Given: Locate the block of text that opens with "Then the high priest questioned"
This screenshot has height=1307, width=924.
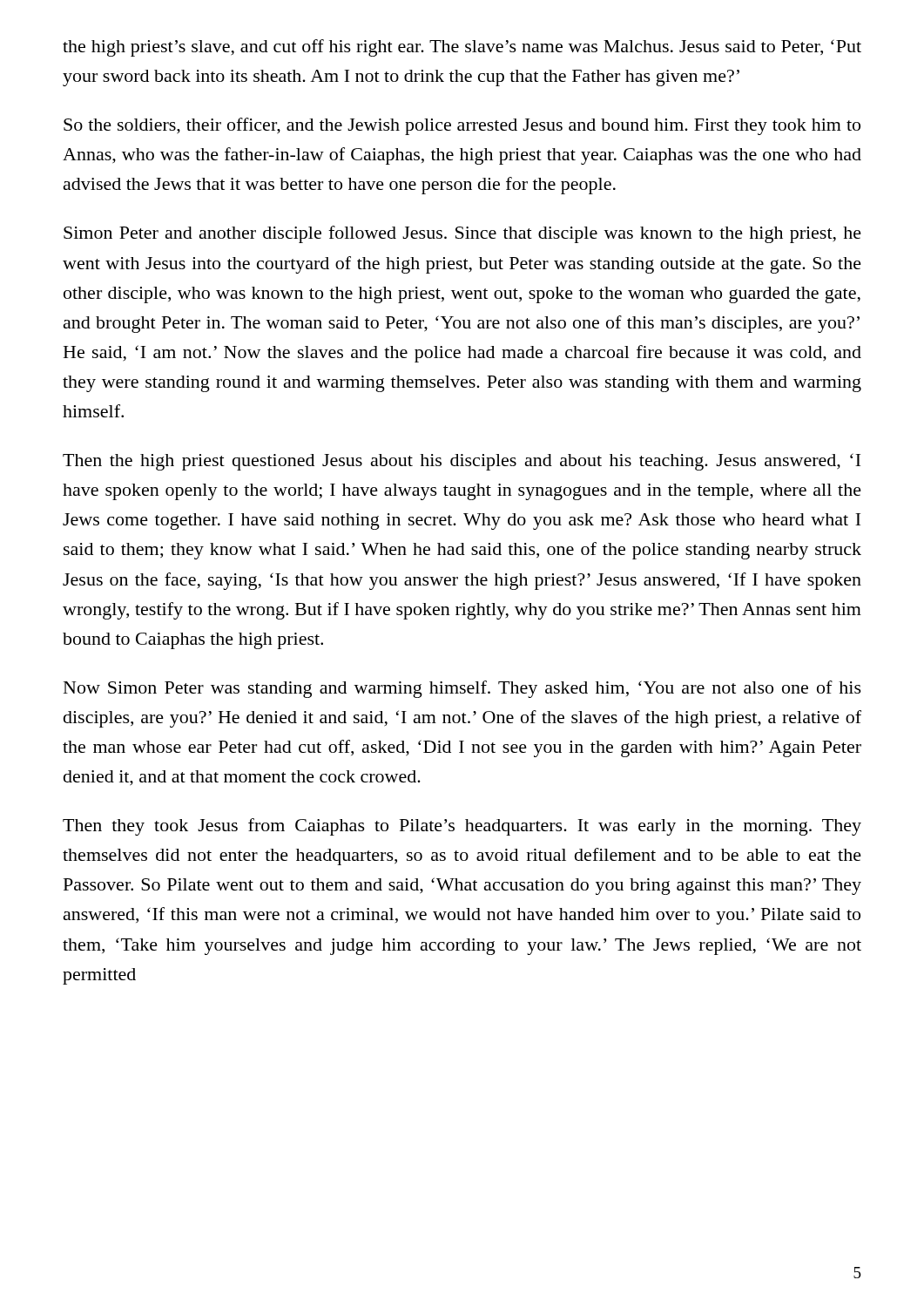Looking at the screenshot, I should (462, 549).
